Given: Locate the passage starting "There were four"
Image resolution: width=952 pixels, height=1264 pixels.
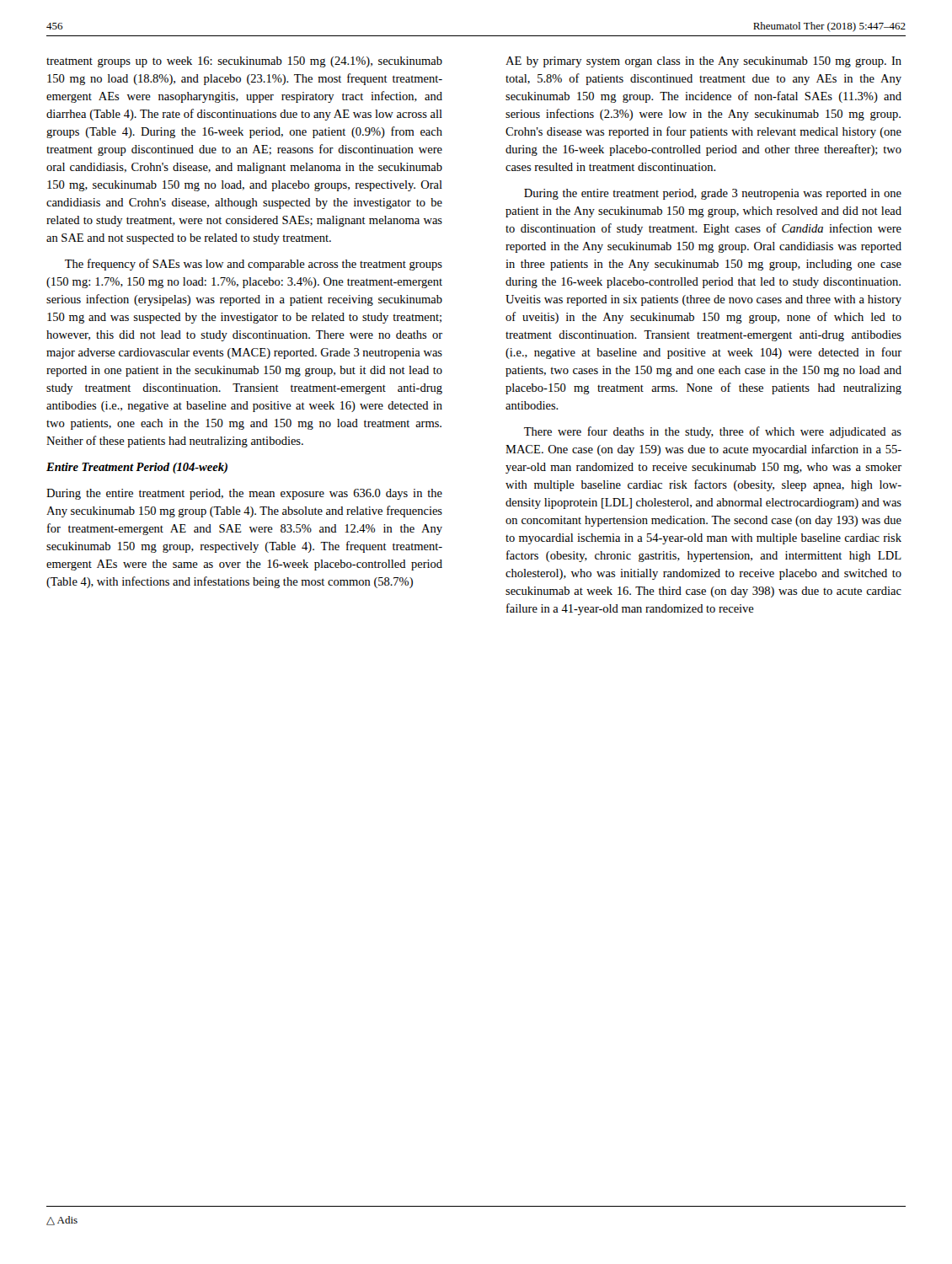Looking at the screenshot, I should point(703,521).
